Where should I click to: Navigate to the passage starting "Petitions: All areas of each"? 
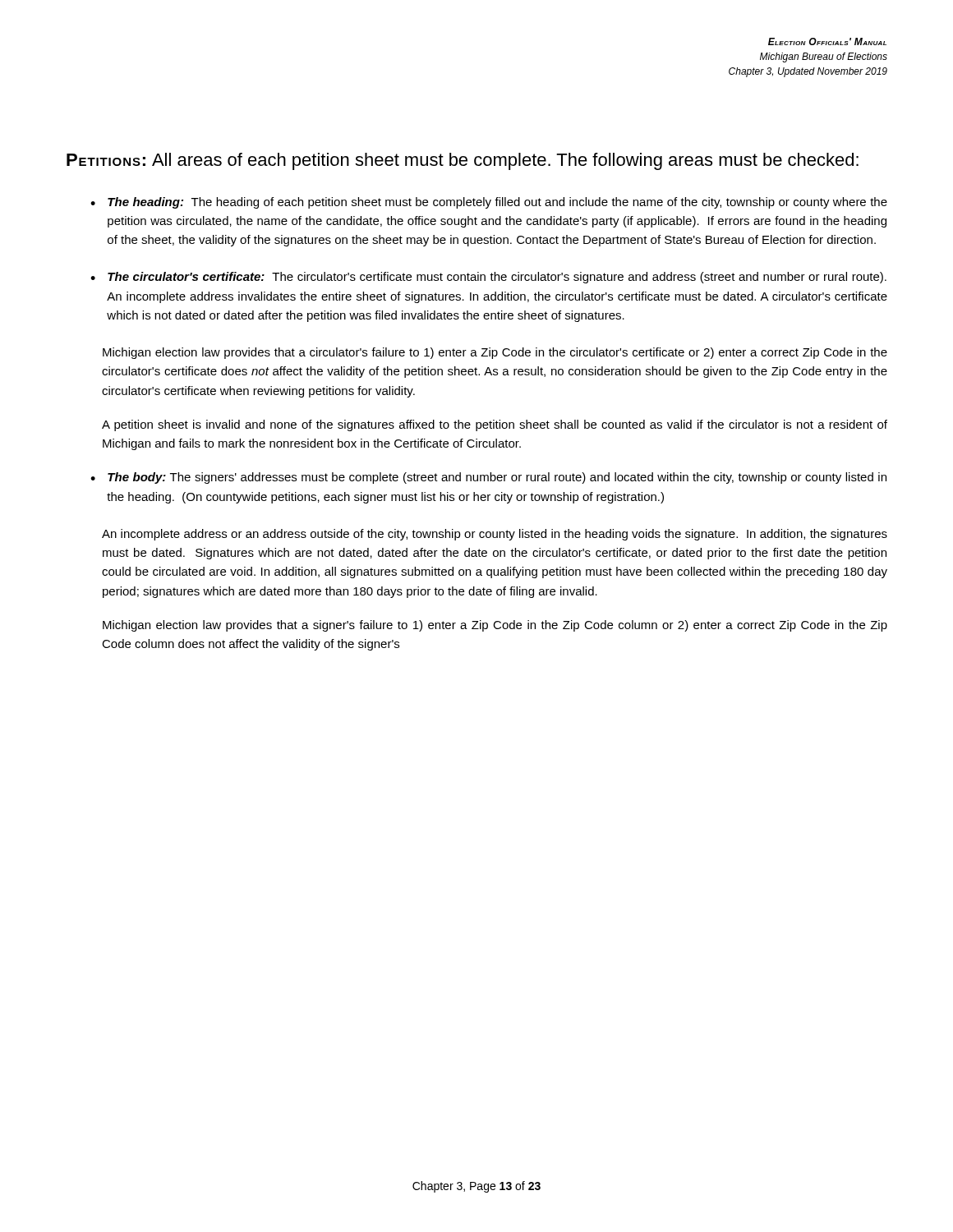463,160
